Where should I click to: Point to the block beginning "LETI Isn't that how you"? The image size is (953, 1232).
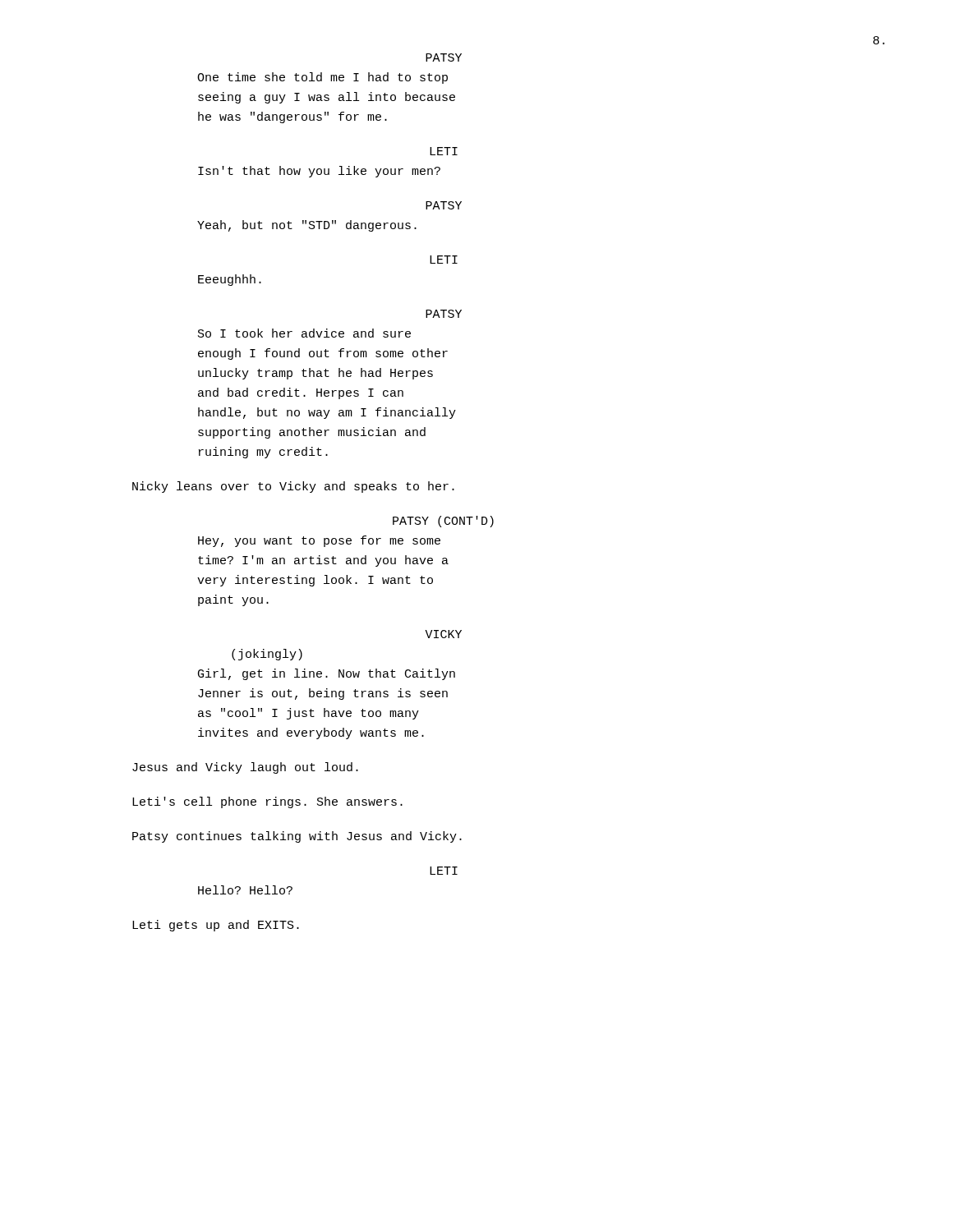point(444,163)
